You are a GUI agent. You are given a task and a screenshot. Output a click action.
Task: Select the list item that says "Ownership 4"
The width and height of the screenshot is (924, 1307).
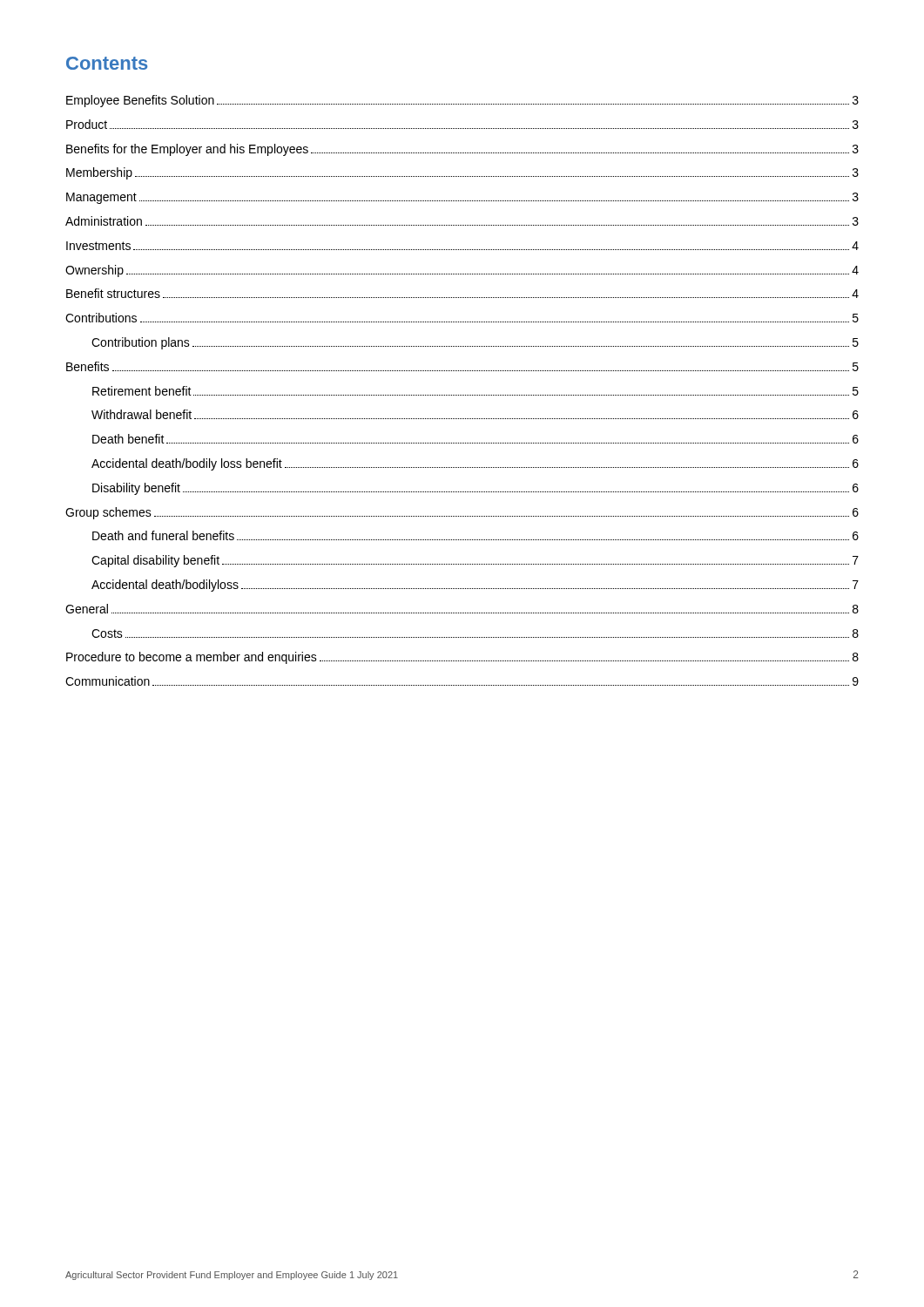(x=462, y=271)
